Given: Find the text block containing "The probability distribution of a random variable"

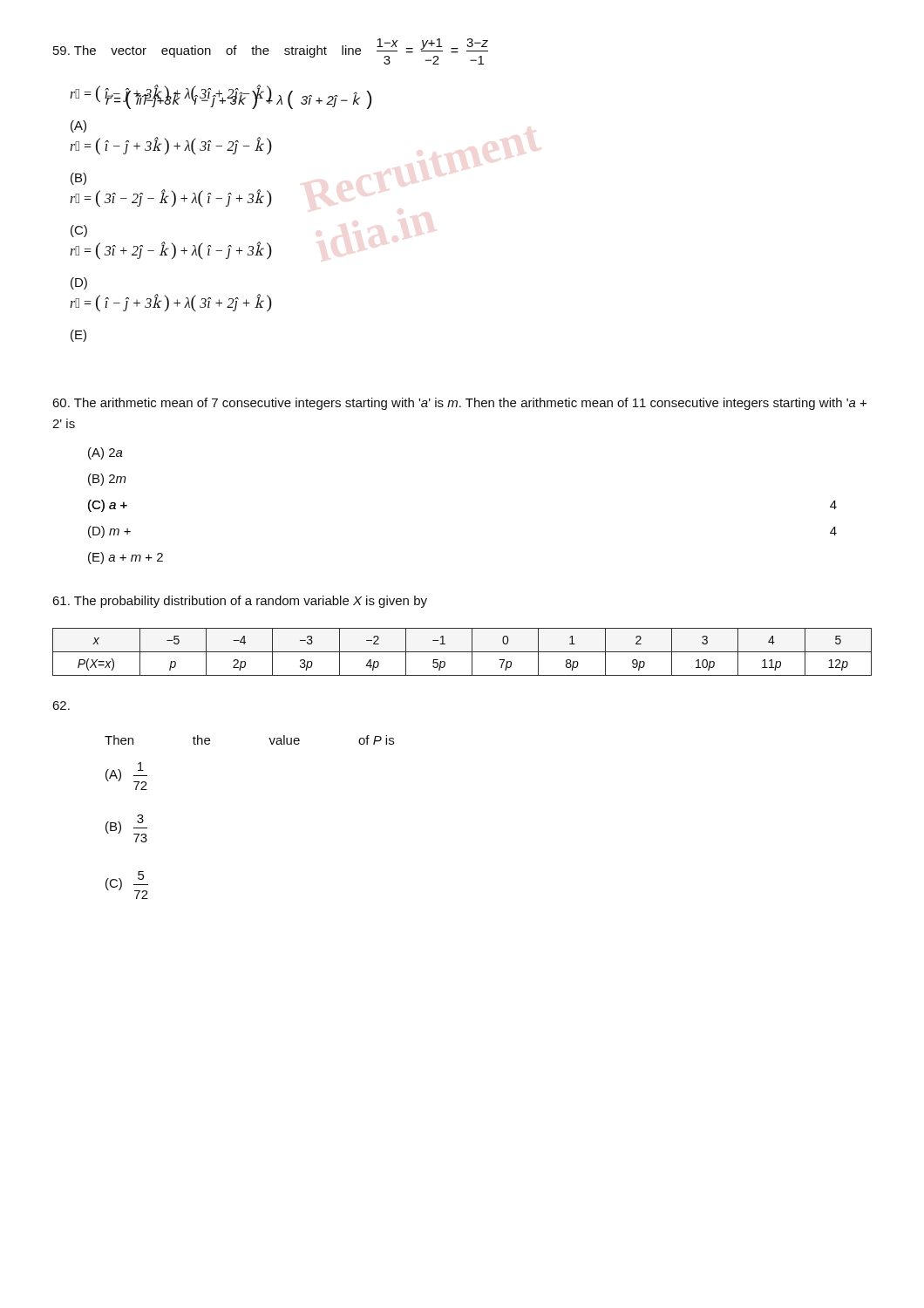Looking at the screenshot, I should click(240, 600).
